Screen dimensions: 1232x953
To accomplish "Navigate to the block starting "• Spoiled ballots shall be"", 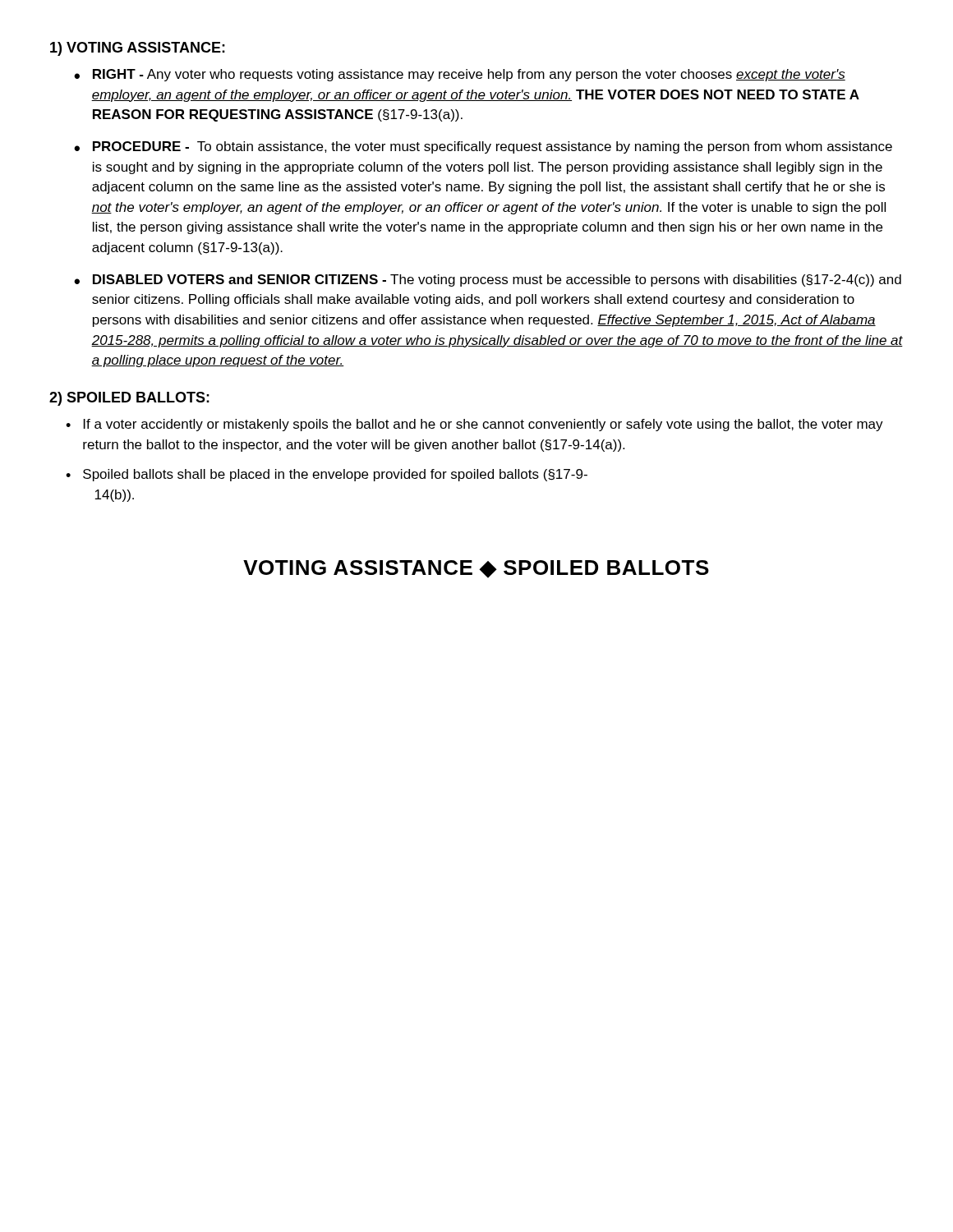I will 327,485.
